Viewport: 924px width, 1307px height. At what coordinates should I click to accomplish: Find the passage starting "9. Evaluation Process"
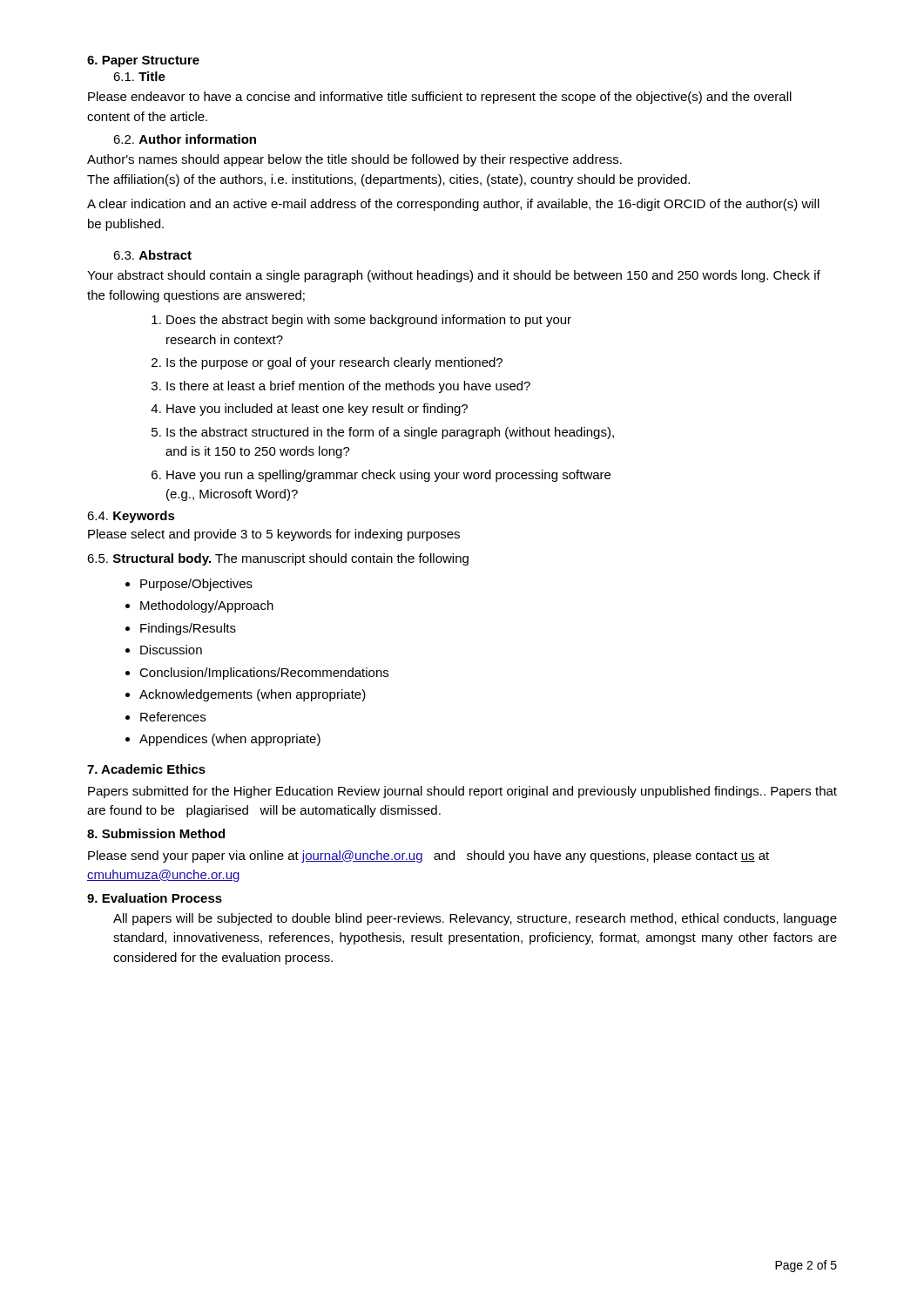coord(155,897)
